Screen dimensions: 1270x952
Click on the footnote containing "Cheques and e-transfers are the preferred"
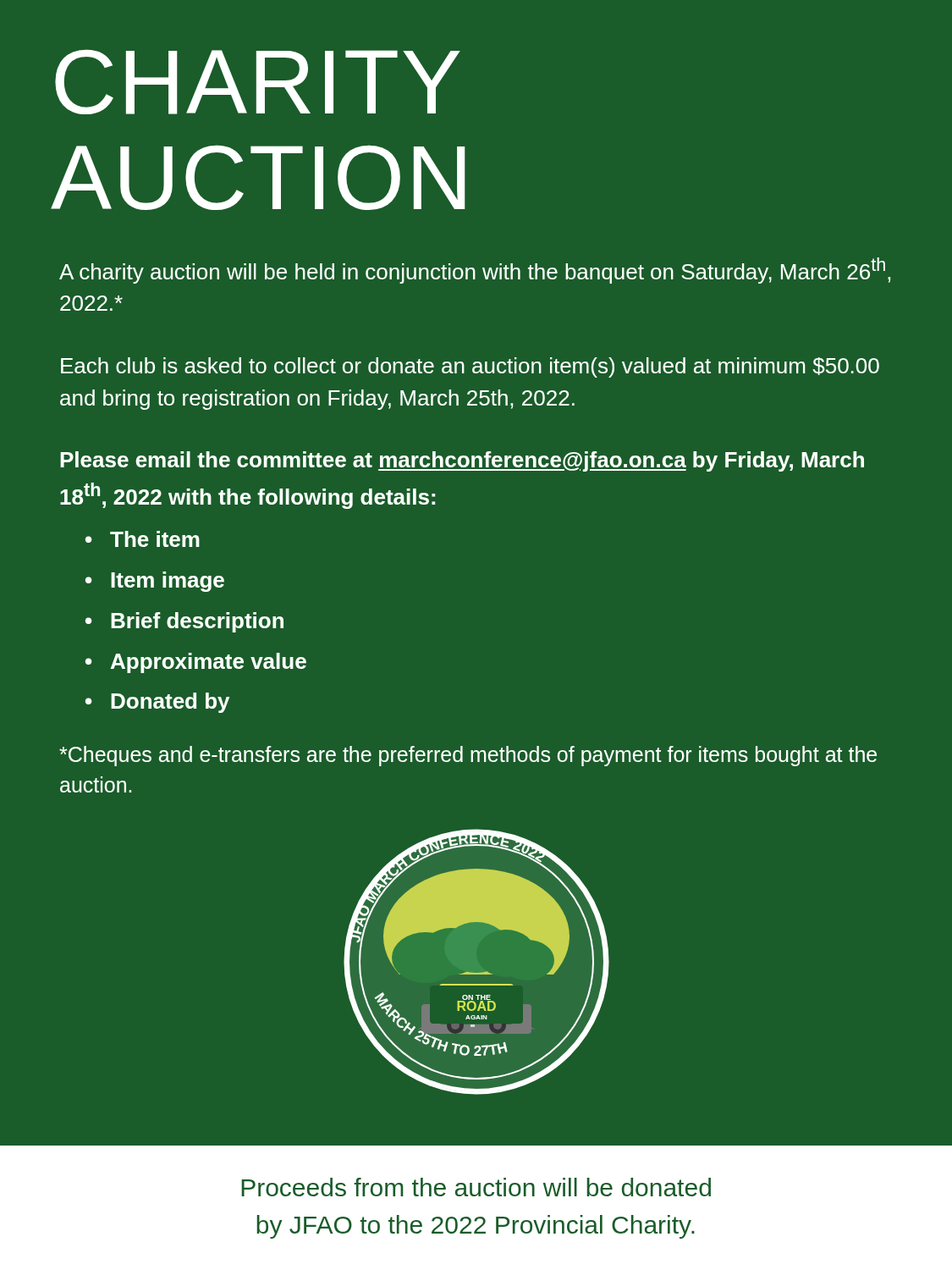[x=468, y=770]
